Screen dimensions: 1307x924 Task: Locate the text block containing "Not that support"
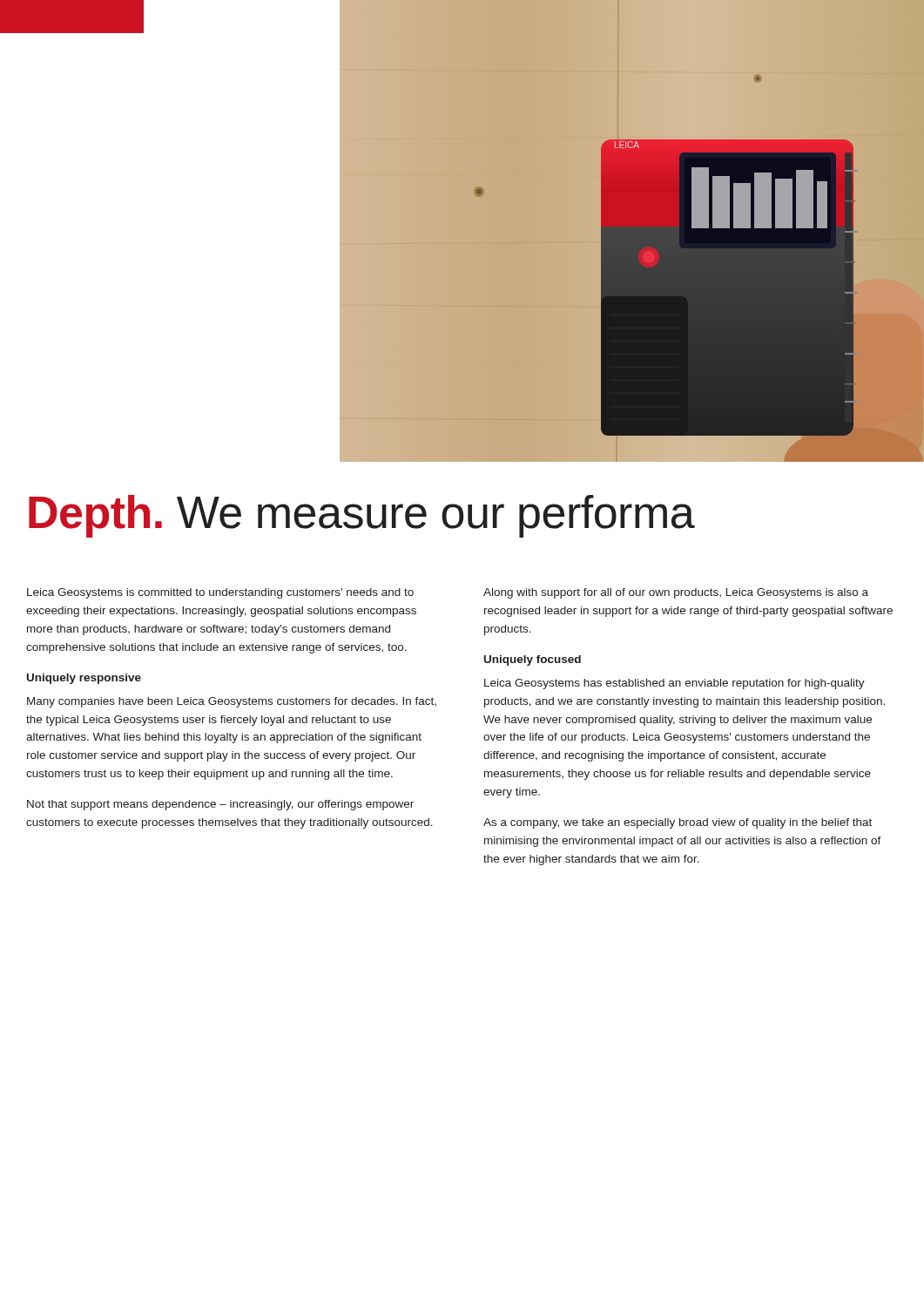pos(230,813)
